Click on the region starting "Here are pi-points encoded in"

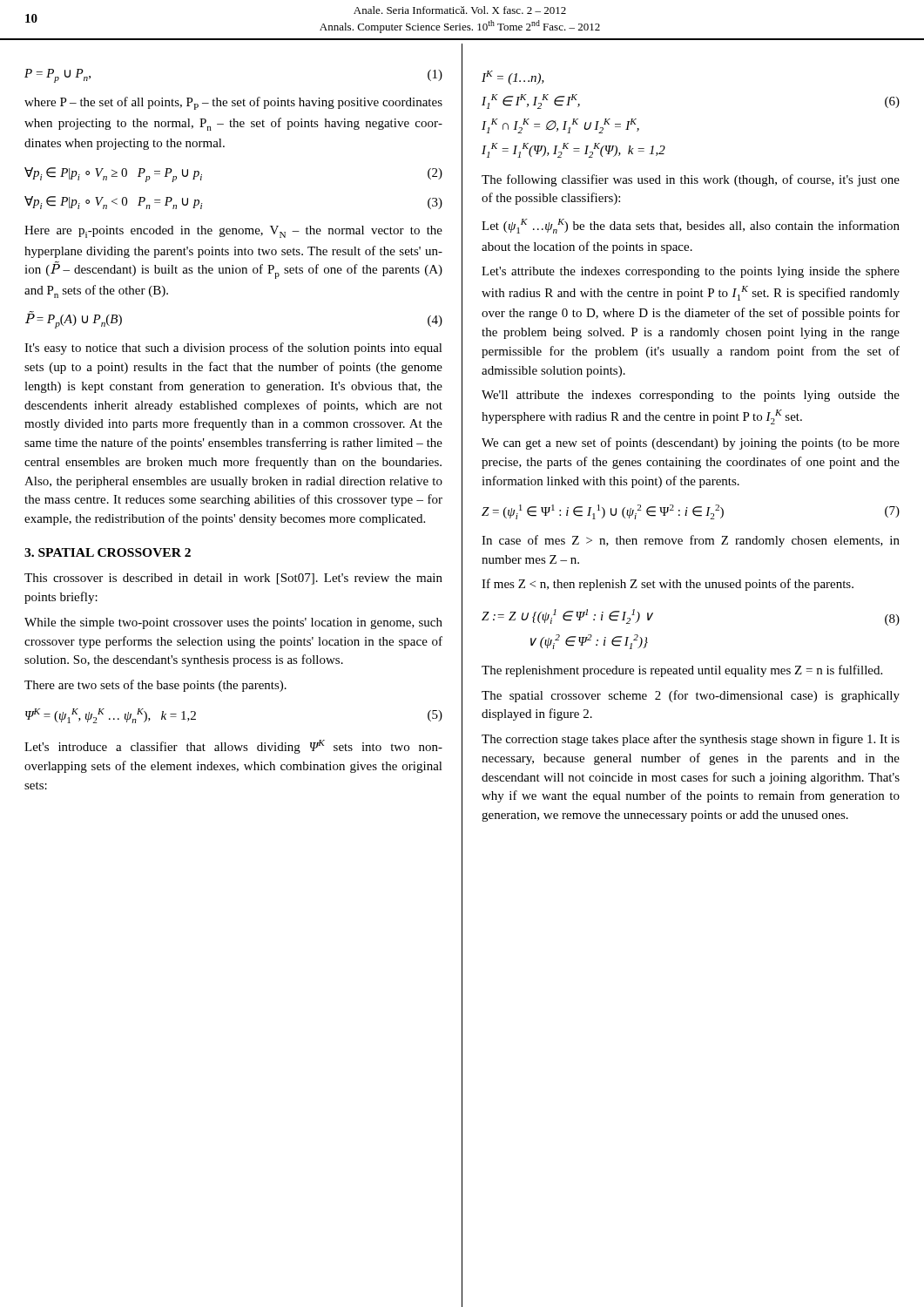pyautogui.click(x=233, y=261)
